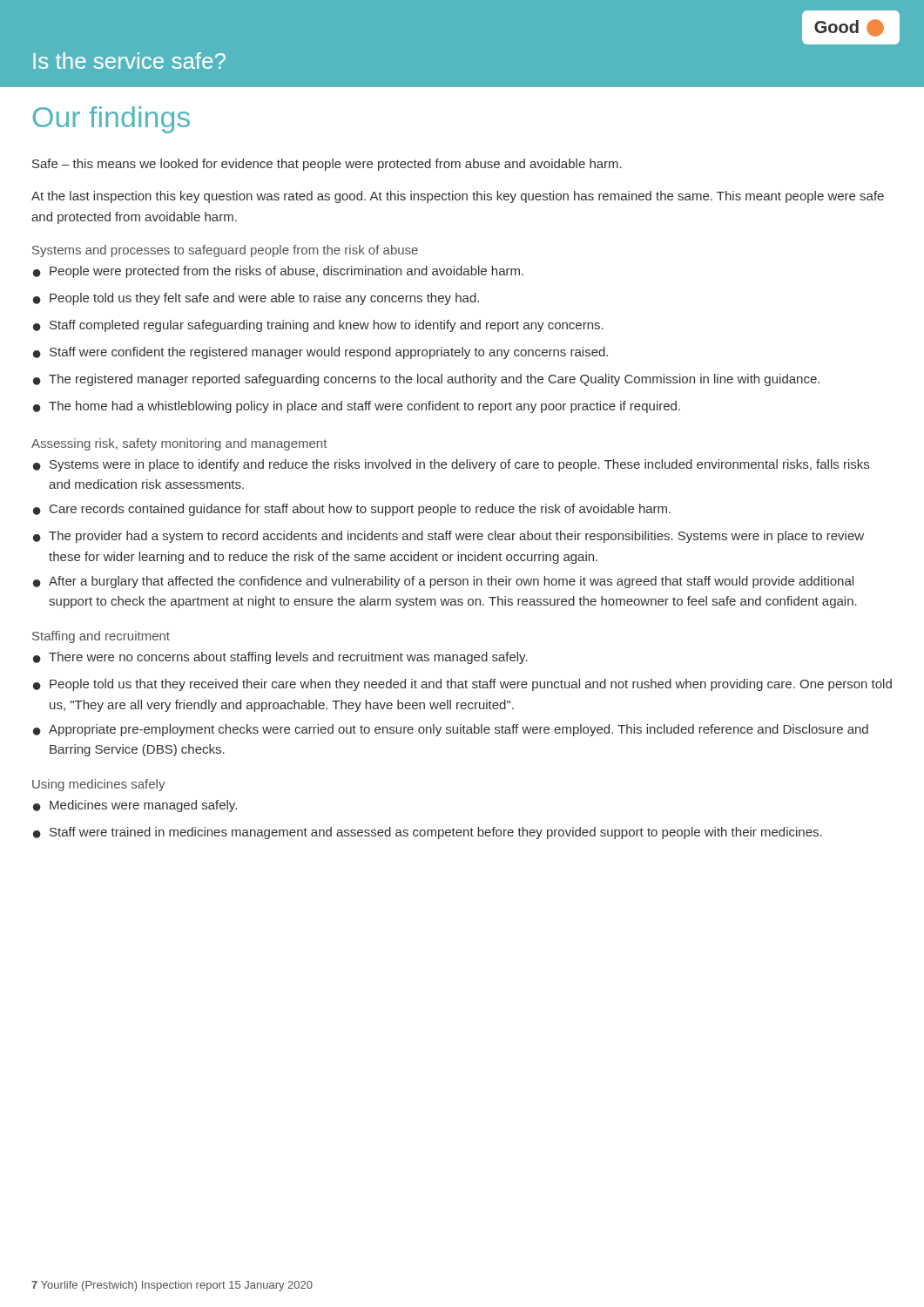Locate the block of text that opens with "● Medicines were"
This screenshot has width=924, height=1307.
click(x=135, y=806)
